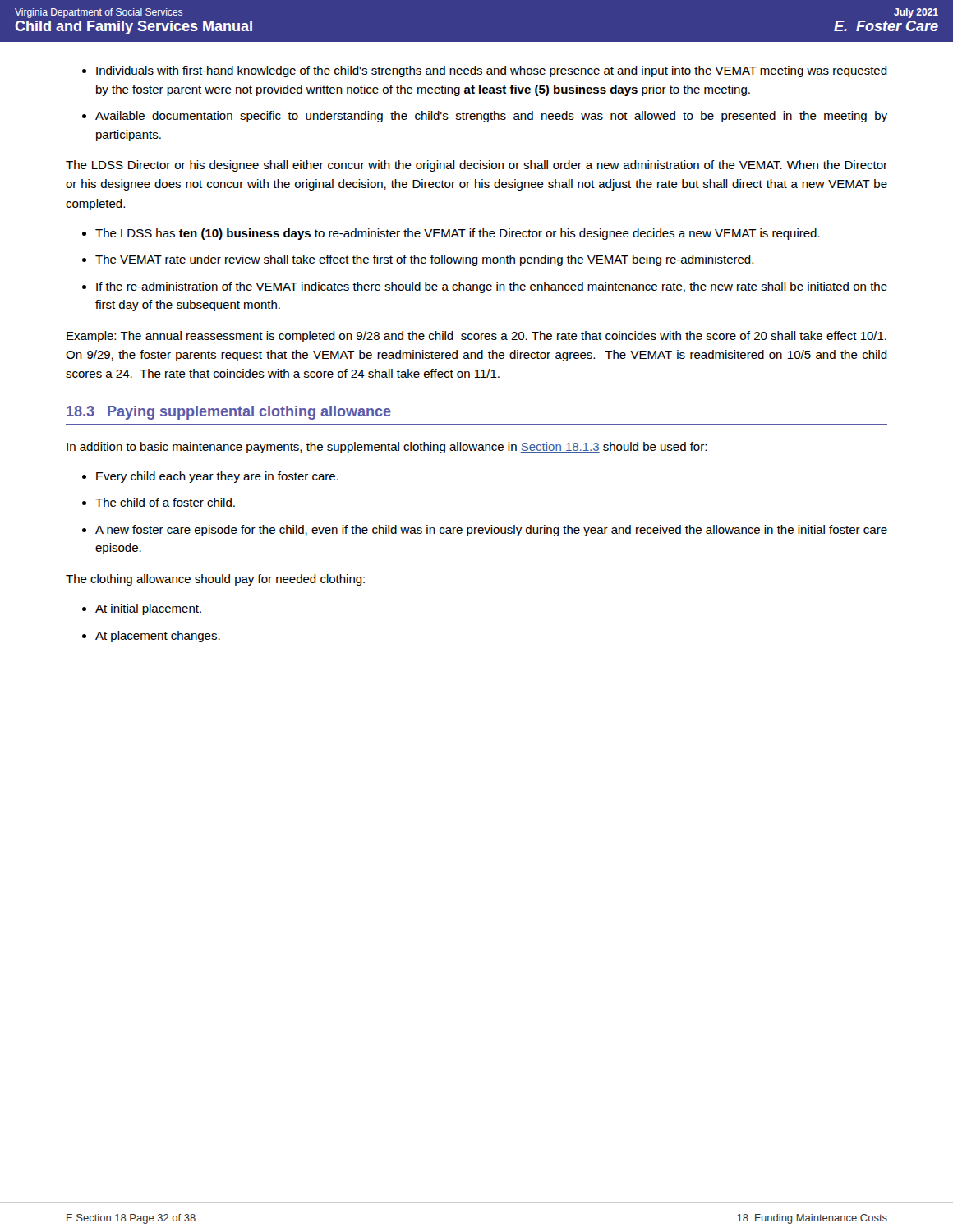
Task: Click on the list item with the text "At initial placement."
Action: 149,608
